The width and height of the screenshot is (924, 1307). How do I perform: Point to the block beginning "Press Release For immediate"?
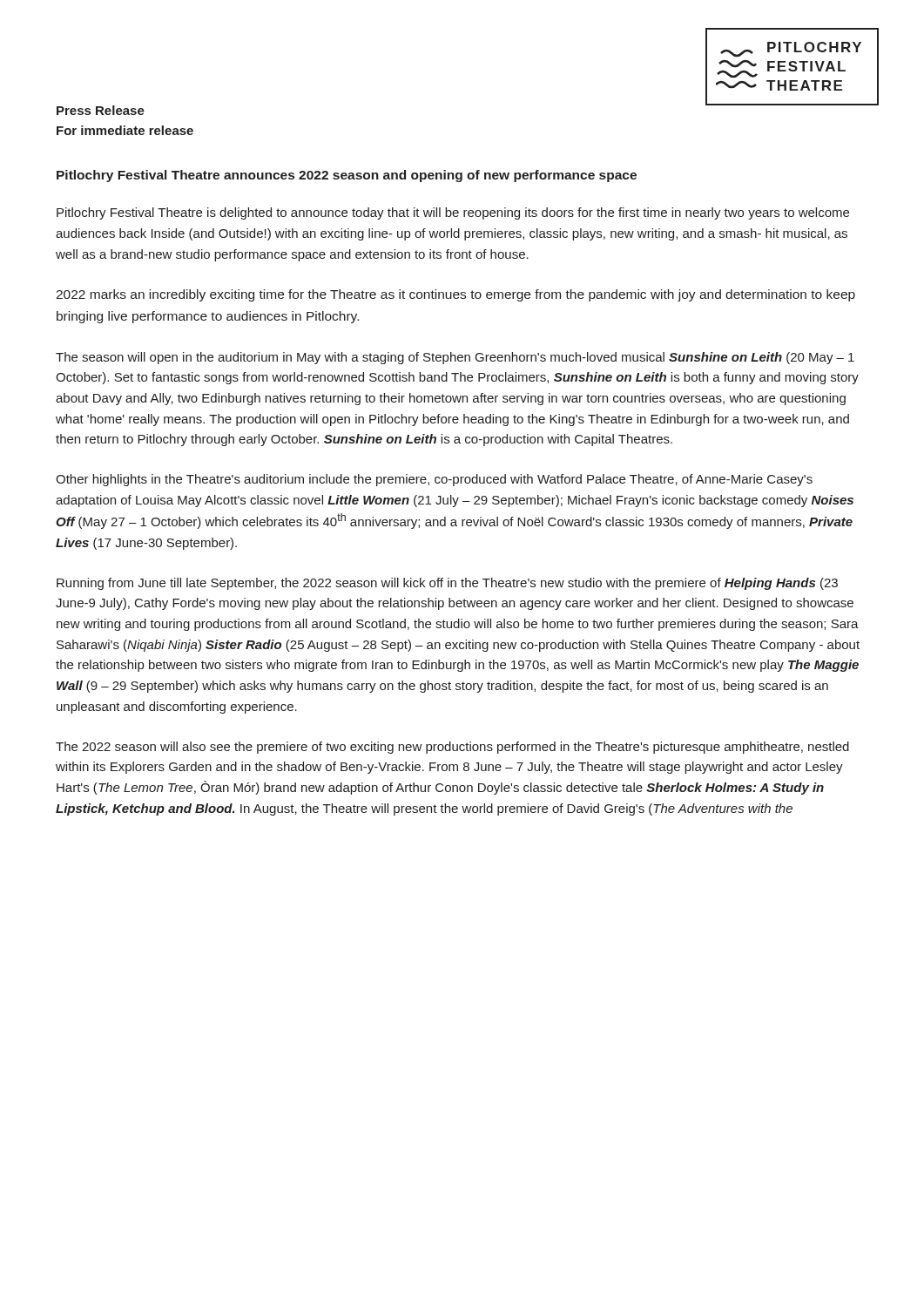[x=100, y=108]
